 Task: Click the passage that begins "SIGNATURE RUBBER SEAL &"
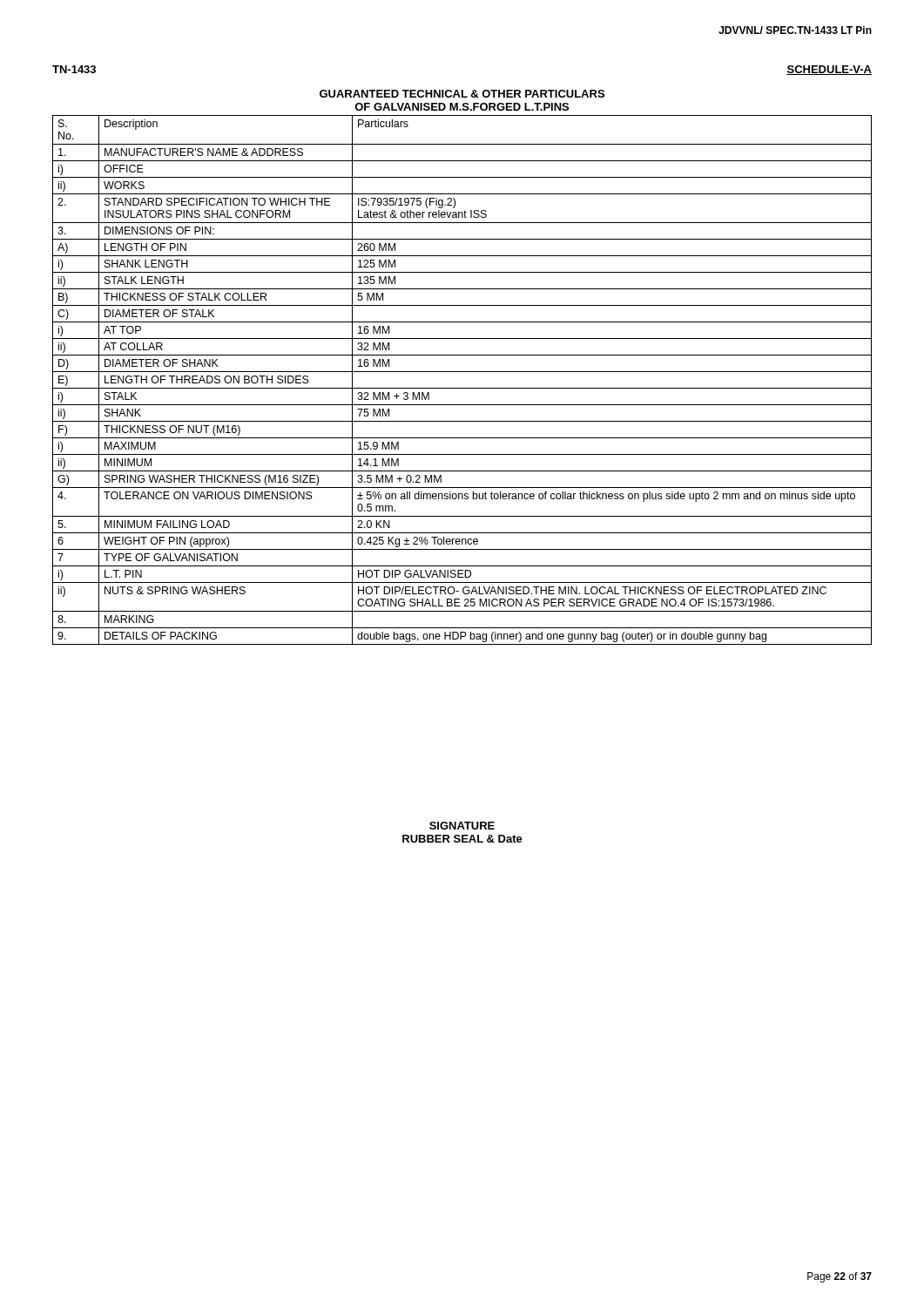[462, 832]
